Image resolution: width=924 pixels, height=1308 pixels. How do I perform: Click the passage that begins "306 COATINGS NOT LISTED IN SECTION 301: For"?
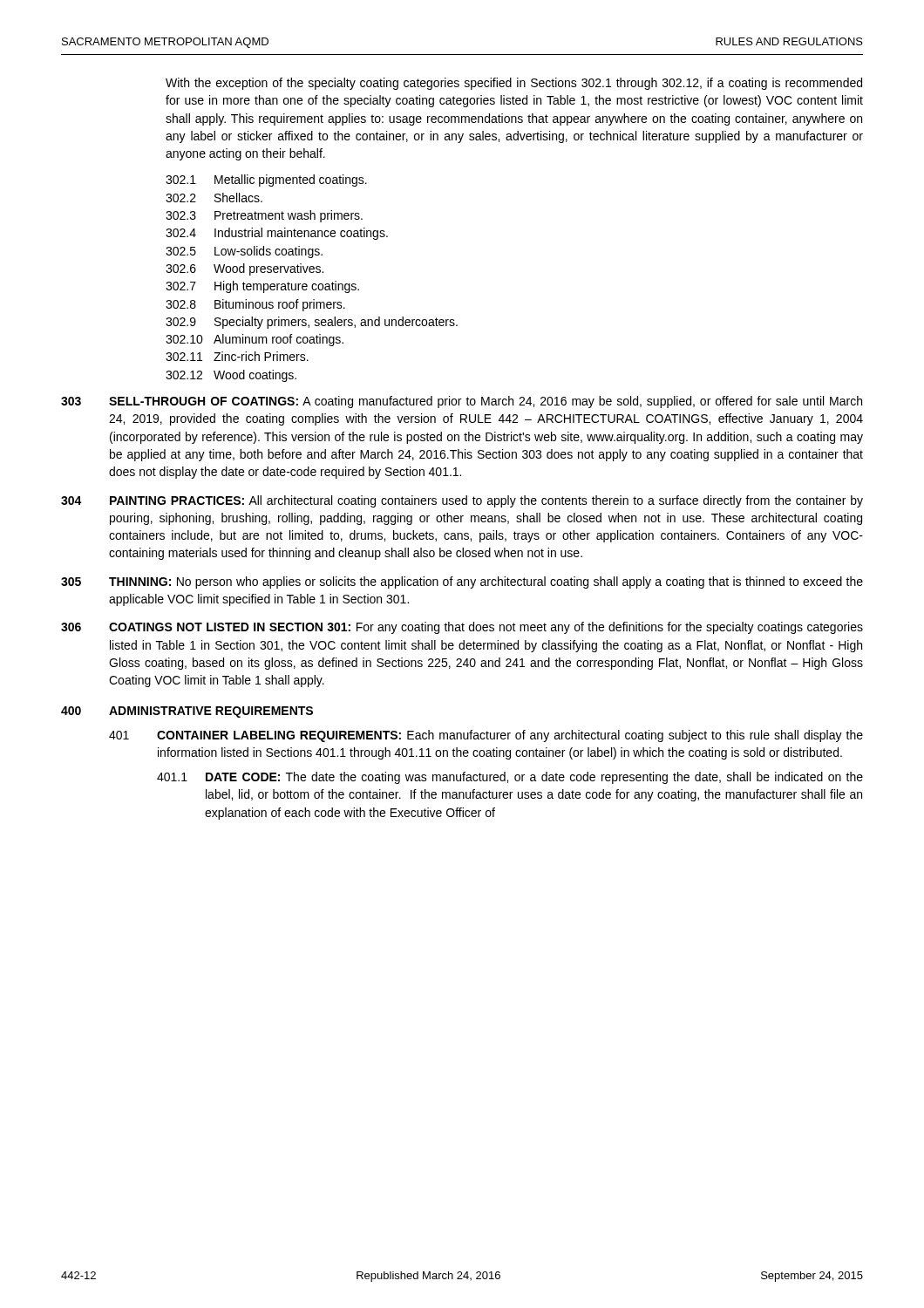pyautogui.click(x=462, y=654)
